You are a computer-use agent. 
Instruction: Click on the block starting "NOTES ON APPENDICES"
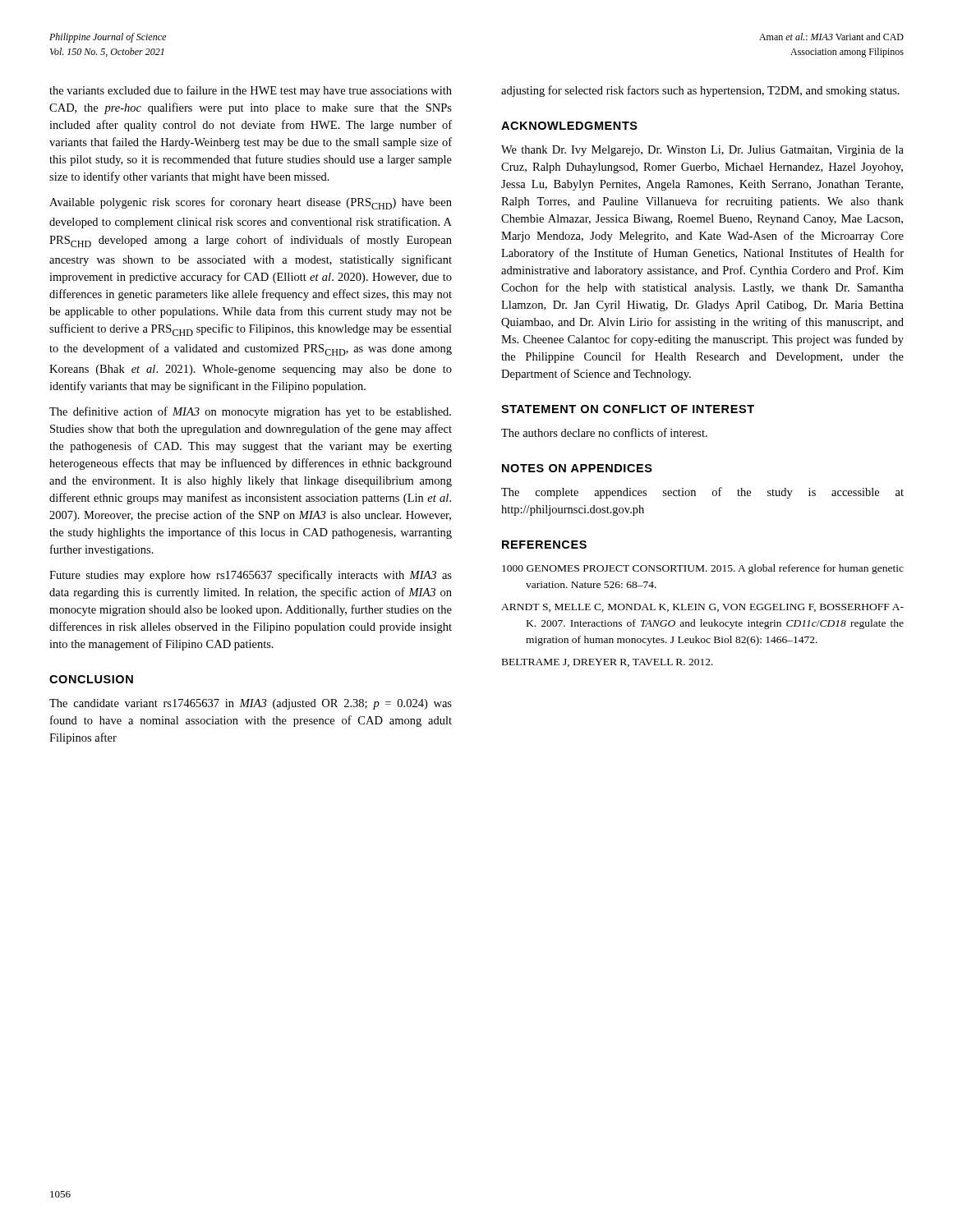point(577,468)
